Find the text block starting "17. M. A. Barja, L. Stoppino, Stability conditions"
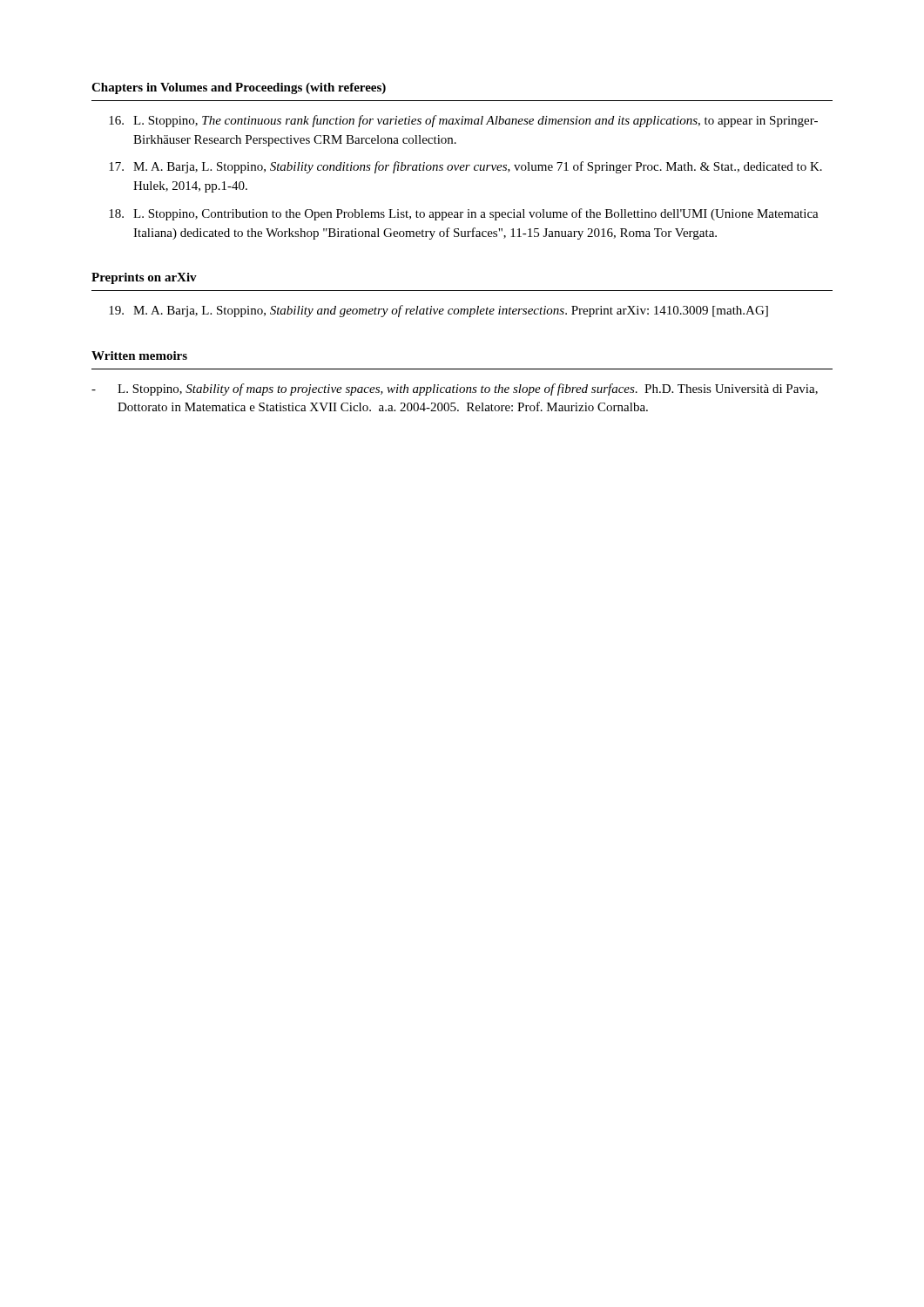The width and height of the screenshot is (924, 1307). 462,177
